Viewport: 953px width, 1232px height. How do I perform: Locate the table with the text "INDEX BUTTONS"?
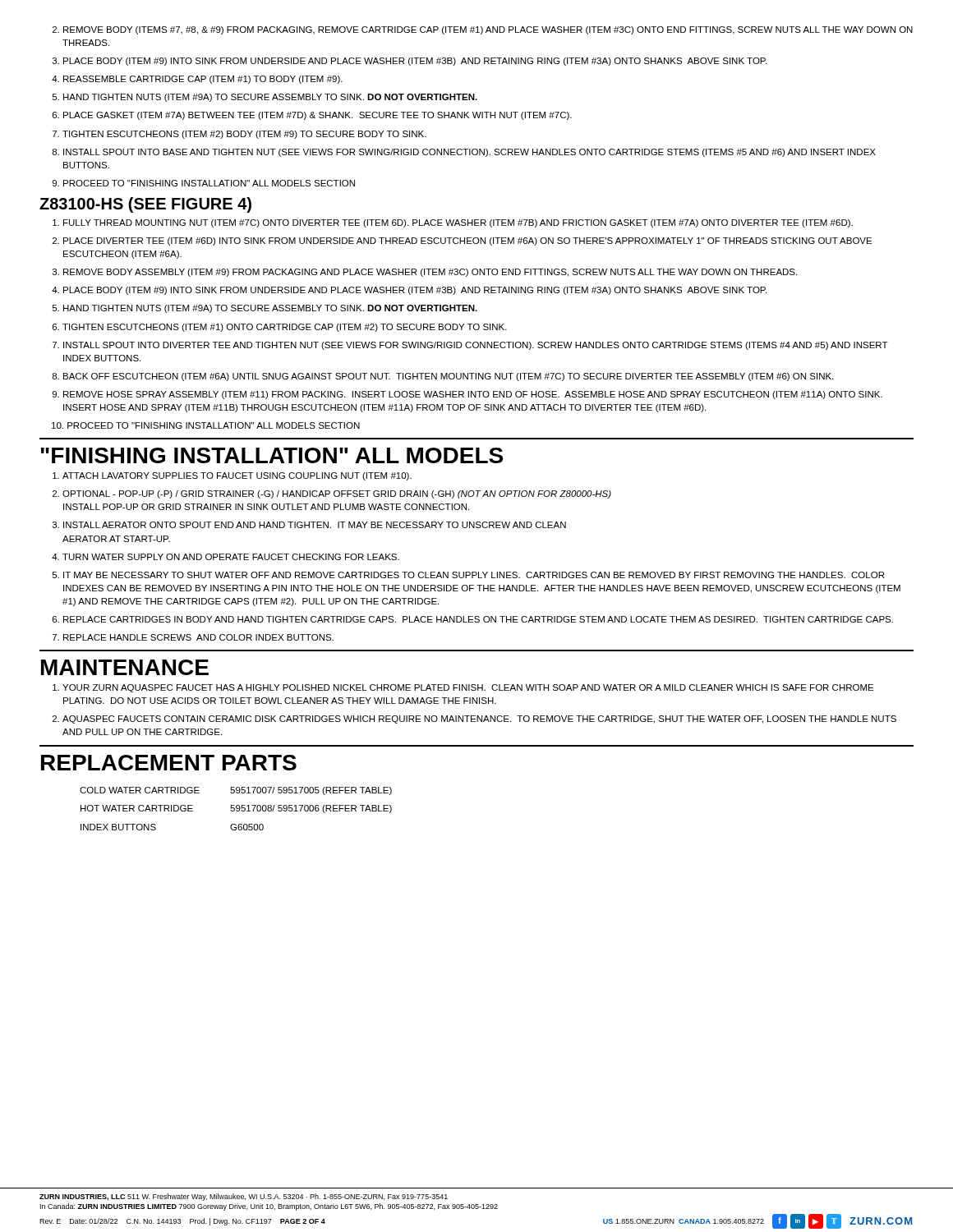496,809
